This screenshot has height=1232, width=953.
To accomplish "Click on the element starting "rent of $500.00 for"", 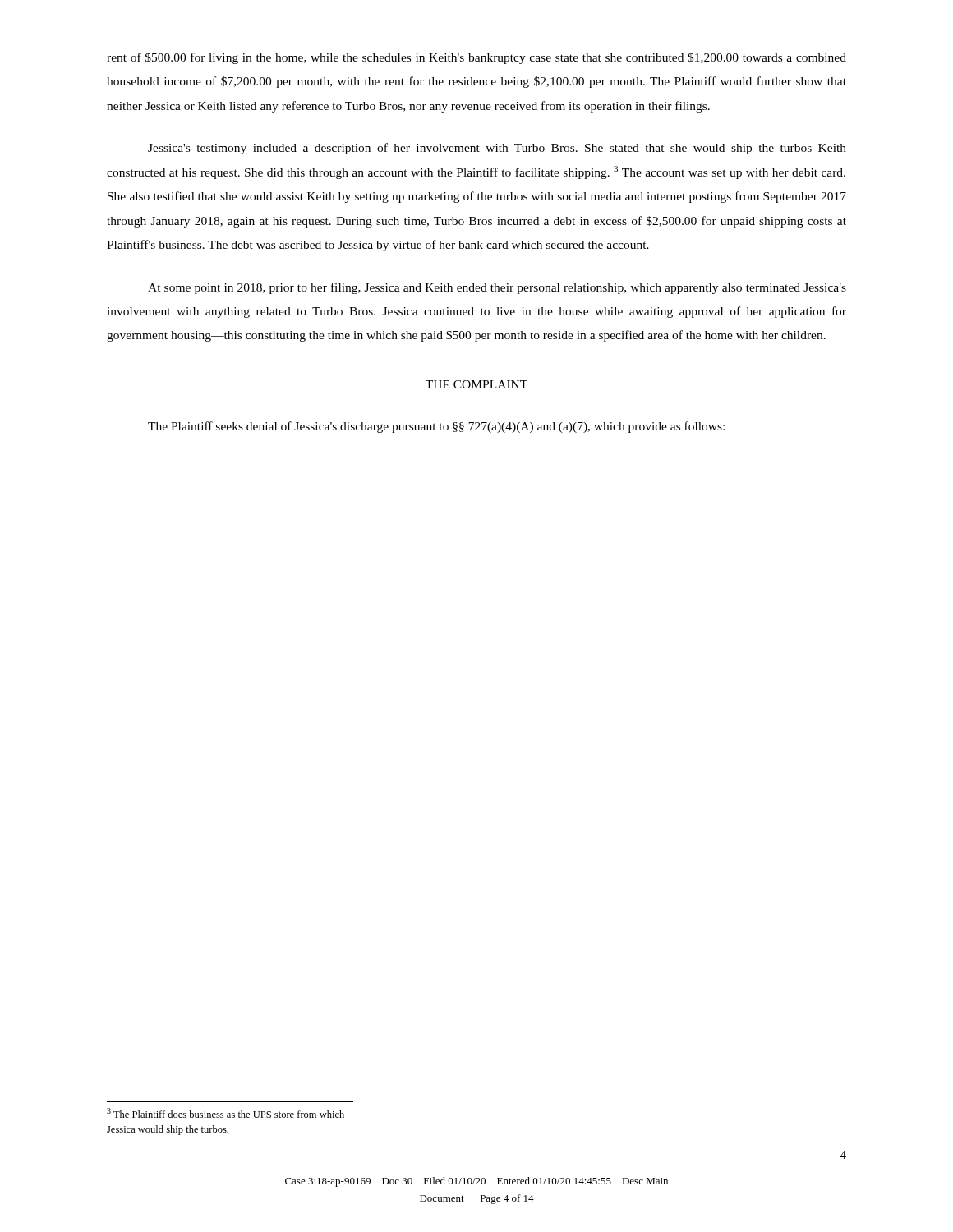I will [476, 81].
